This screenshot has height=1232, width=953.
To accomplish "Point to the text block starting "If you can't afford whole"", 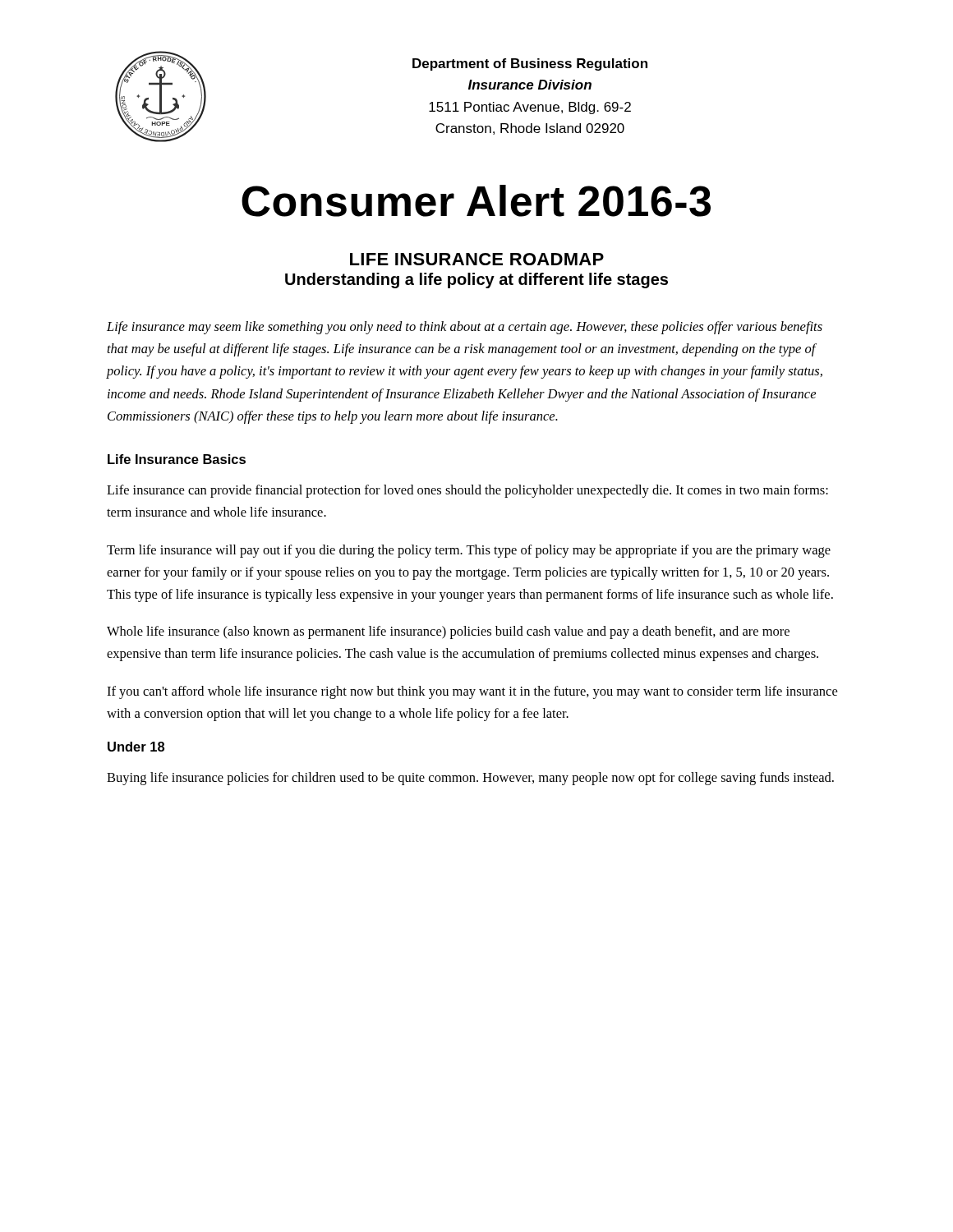I will (472, 702).
